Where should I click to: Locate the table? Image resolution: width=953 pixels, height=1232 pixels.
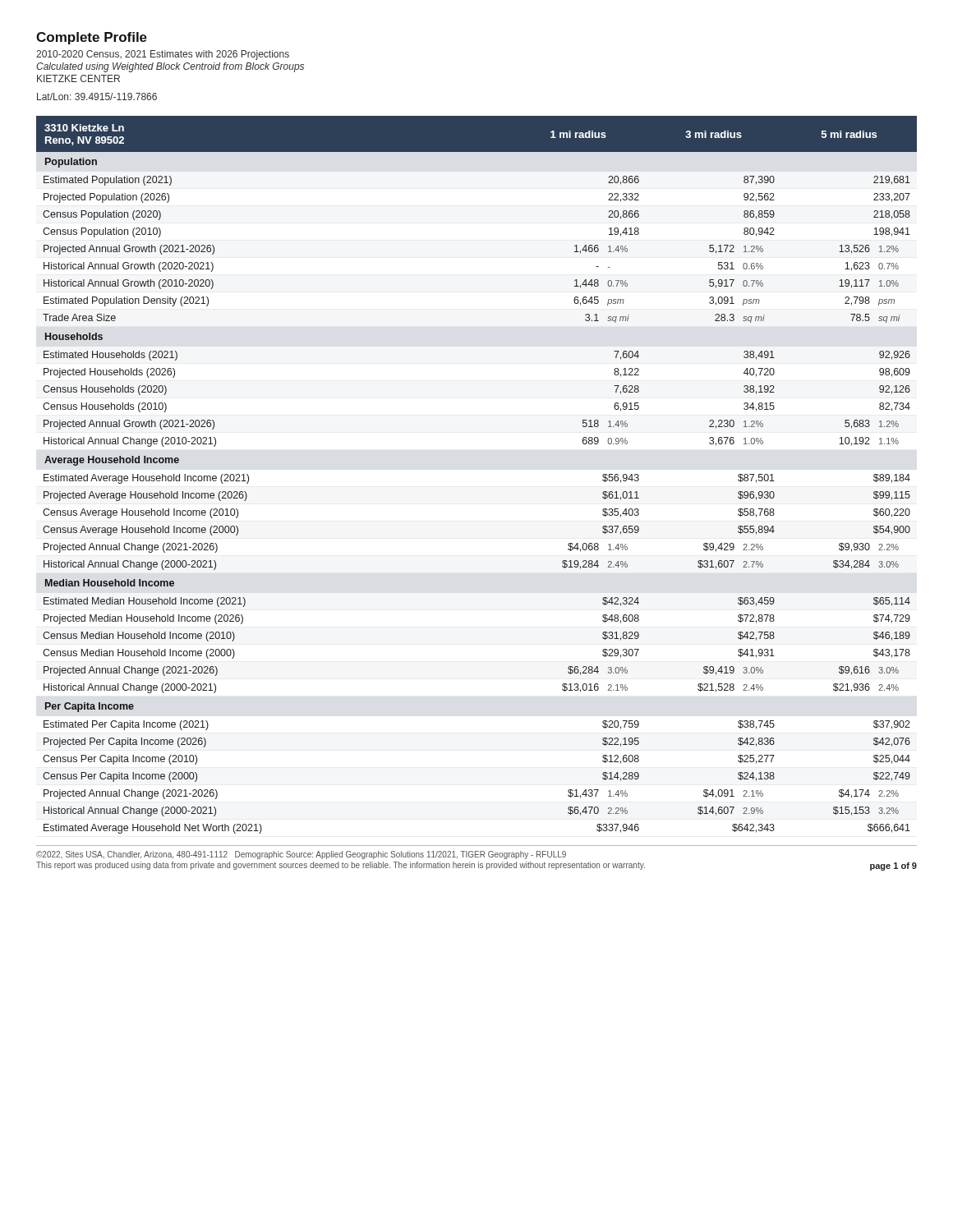click(476, 476)
